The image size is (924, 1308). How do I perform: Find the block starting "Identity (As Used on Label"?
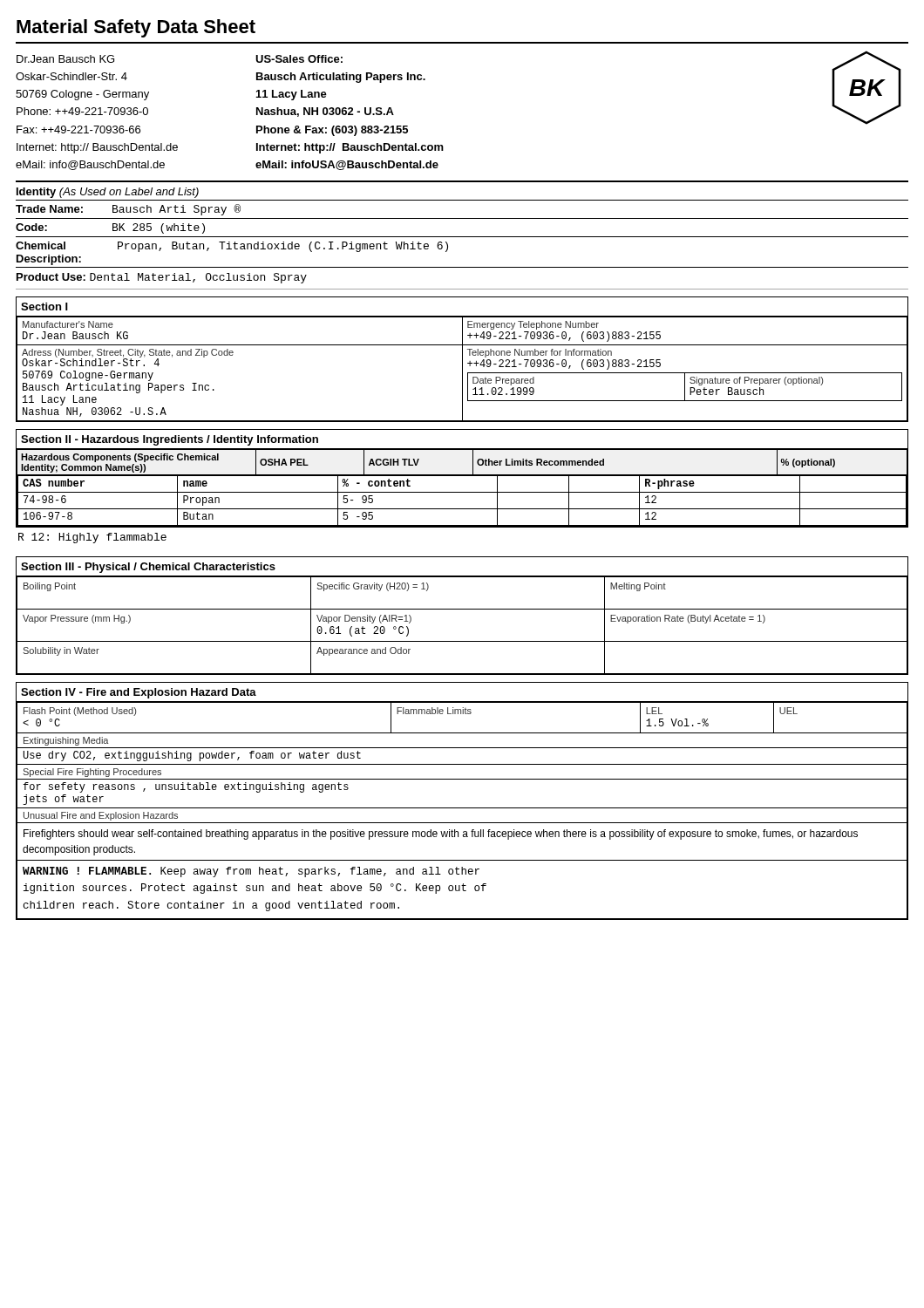107,191
